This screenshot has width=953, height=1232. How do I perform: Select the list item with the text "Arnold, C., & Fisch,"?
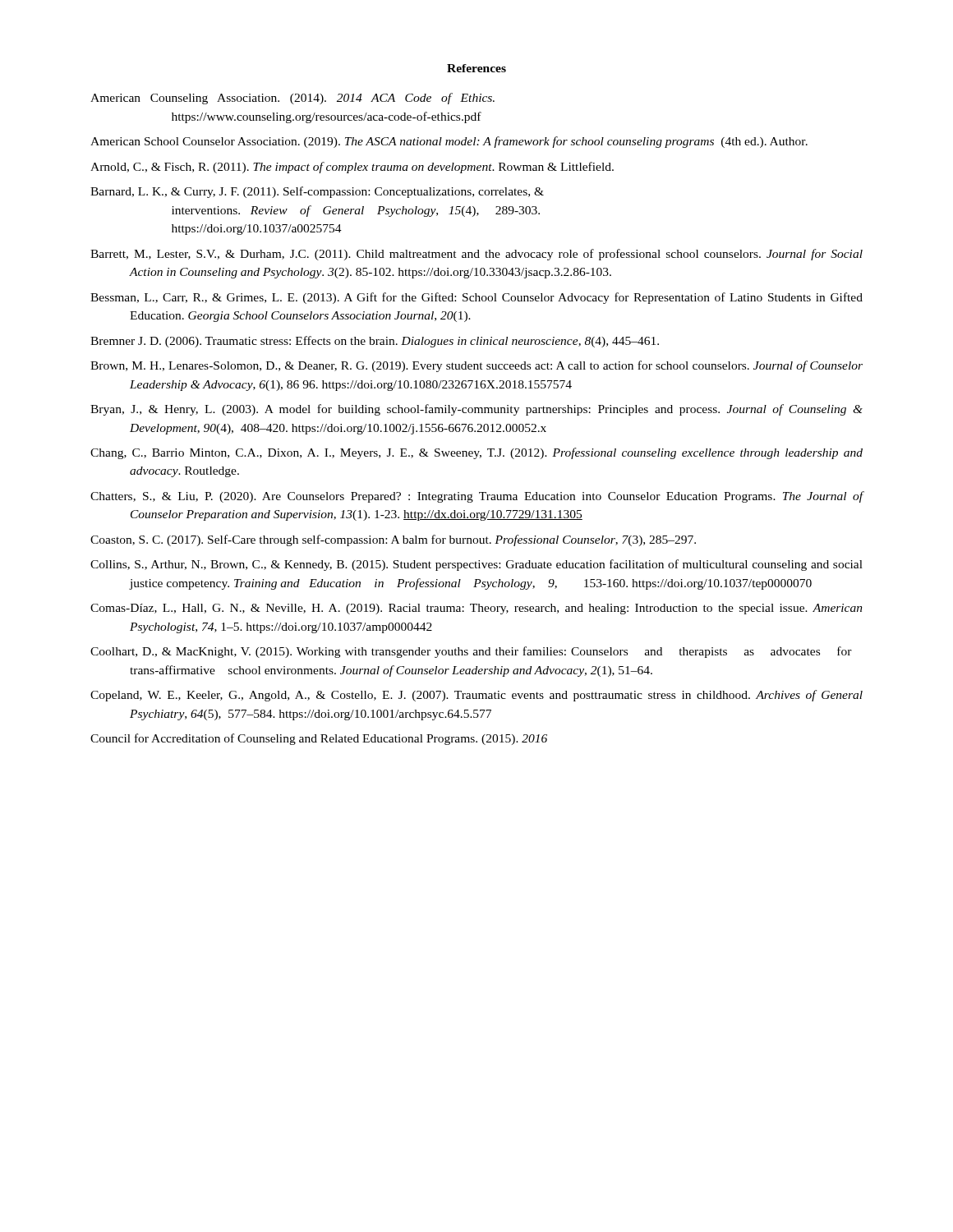click(x=352, y=166)
